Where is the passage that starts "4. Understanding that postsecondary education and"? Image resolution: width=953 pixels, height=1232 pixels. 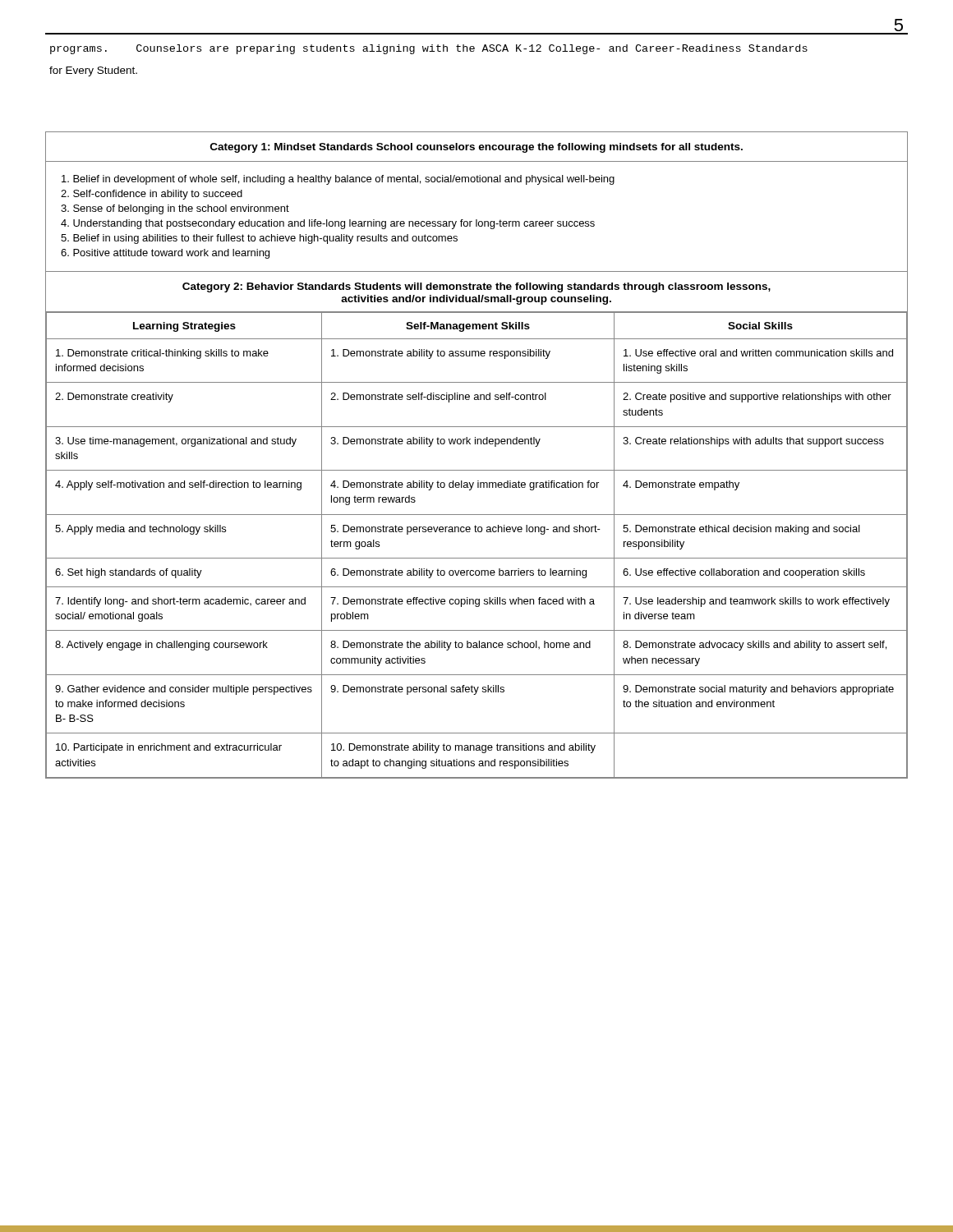pos(328,223)
